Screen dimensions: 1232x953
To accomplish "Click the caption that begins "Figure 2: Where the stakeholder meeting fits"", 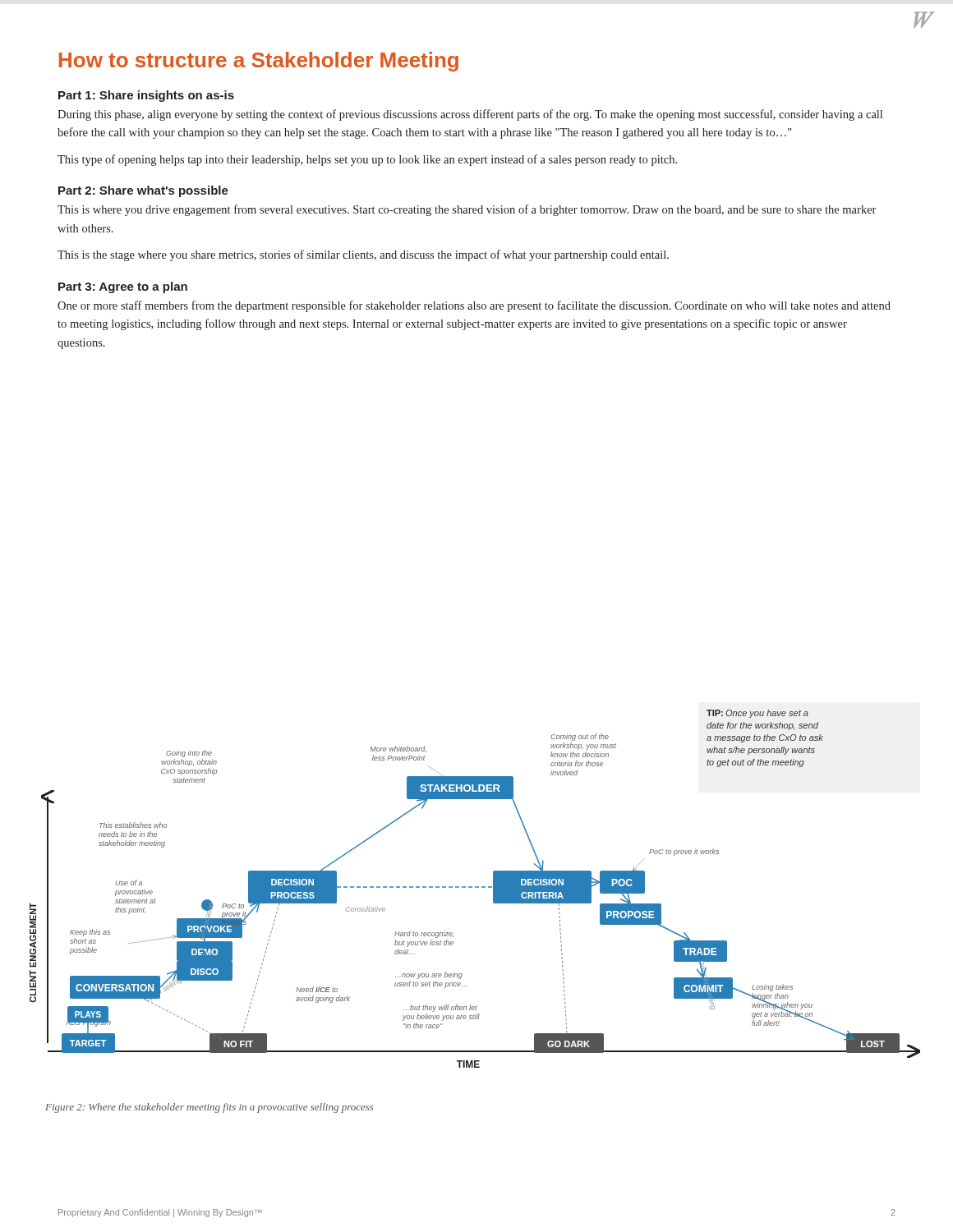I will coord(209,1107).
